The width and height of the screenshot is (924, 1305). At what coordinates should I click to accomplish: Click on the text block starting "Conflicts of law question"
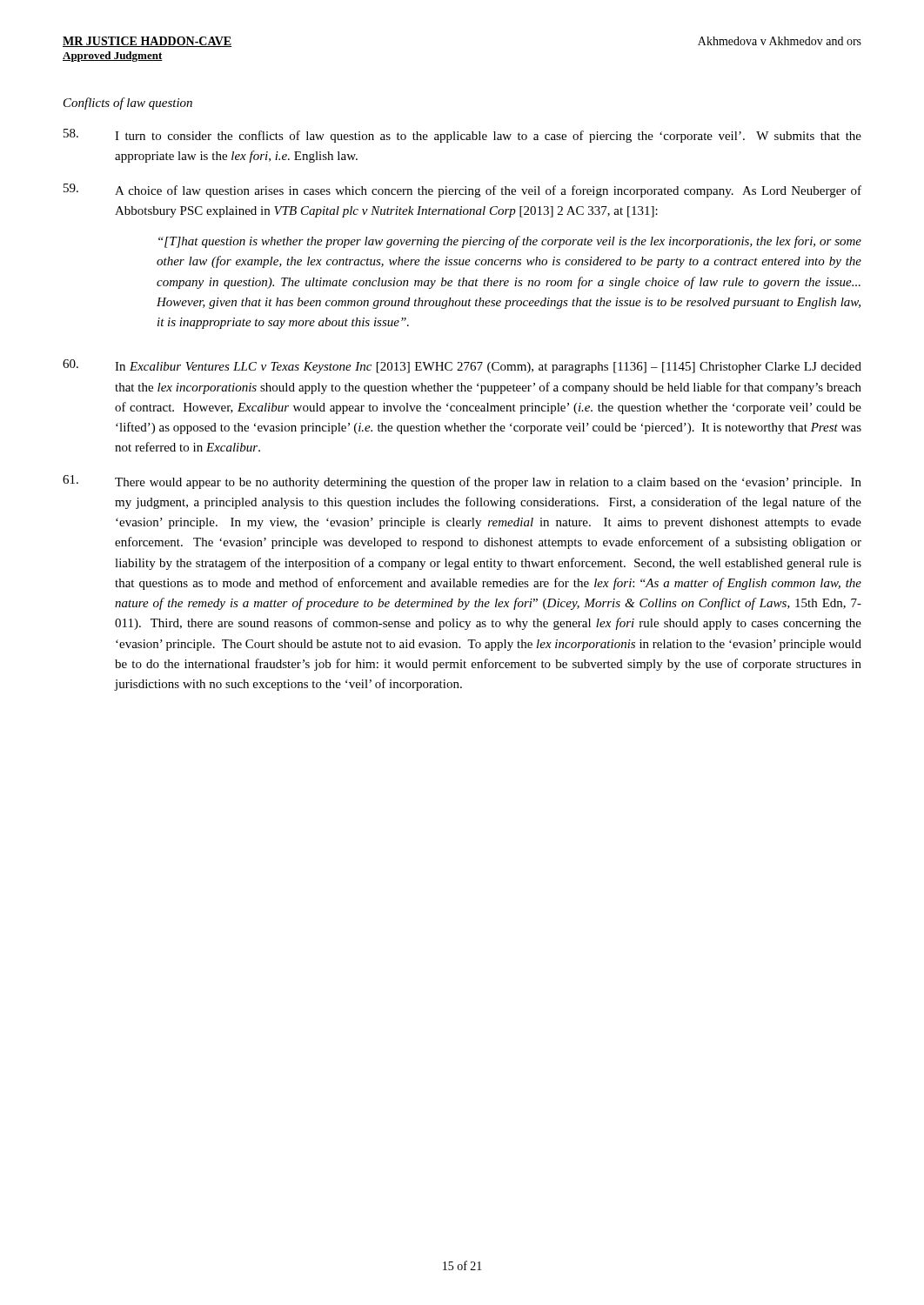point(128,103)
